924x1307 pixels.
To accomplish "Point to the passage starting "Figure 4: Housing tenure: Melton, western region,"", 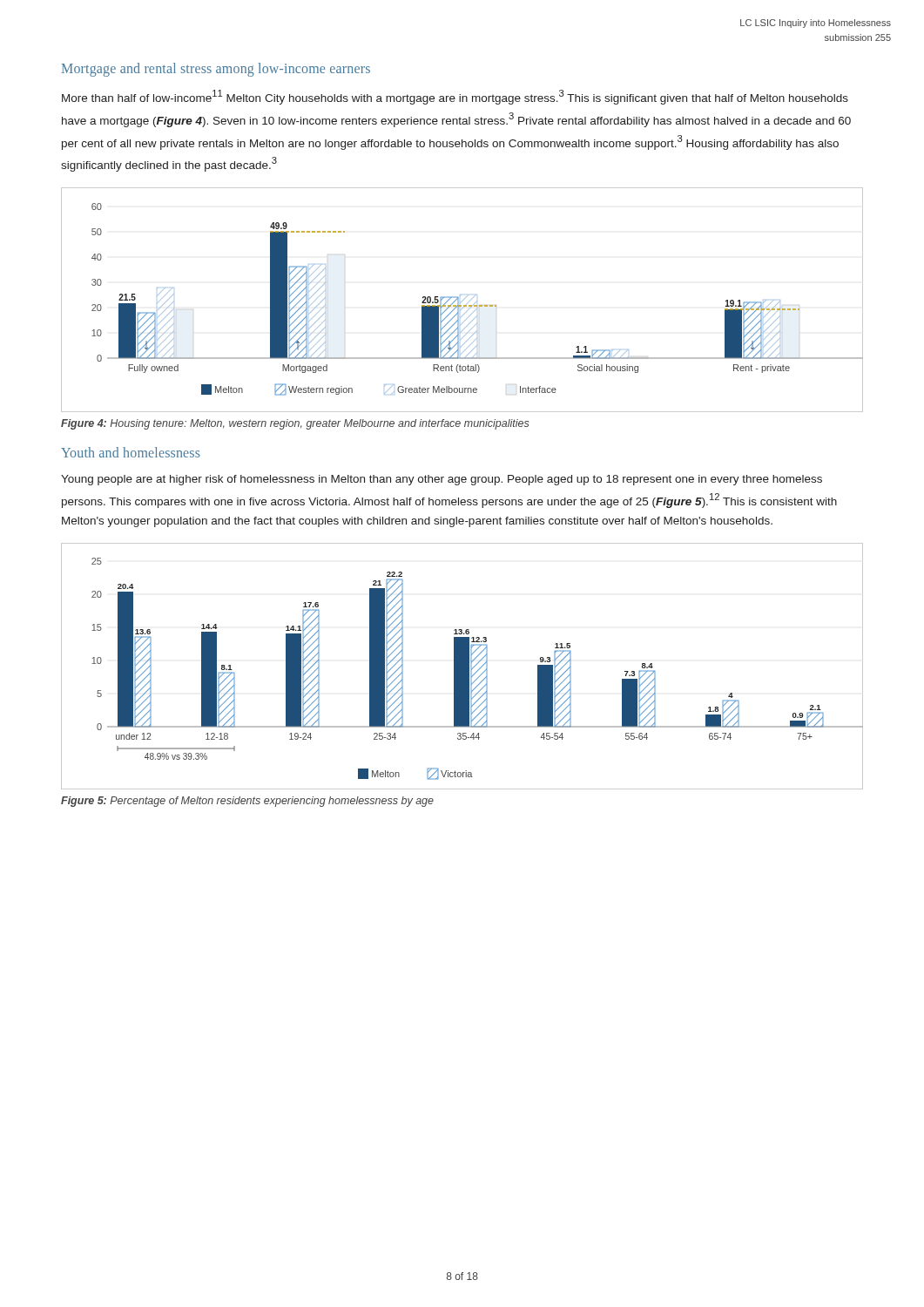I will [295, 424].
